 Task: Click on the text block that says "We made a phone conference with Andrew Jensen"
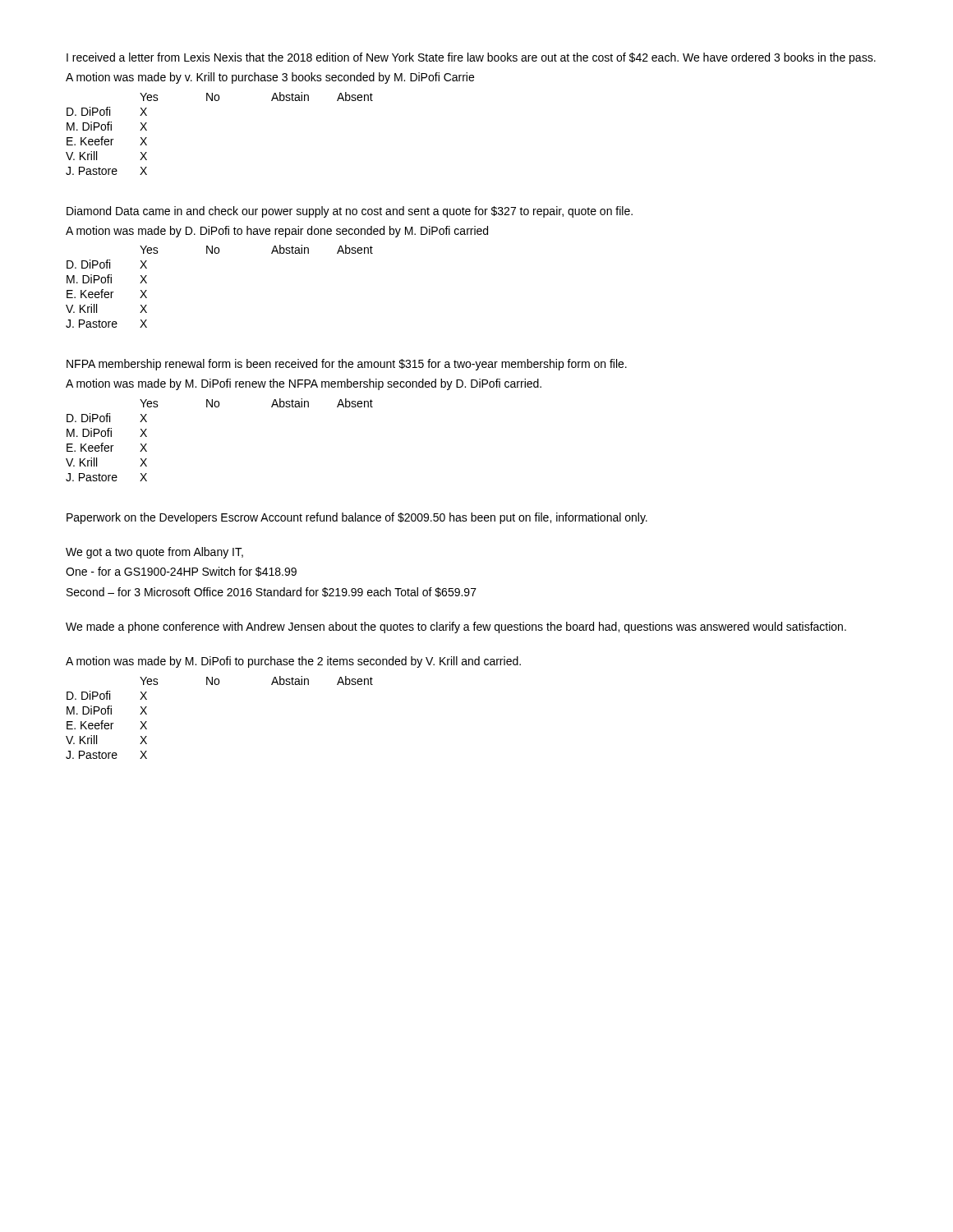[476, 627]
